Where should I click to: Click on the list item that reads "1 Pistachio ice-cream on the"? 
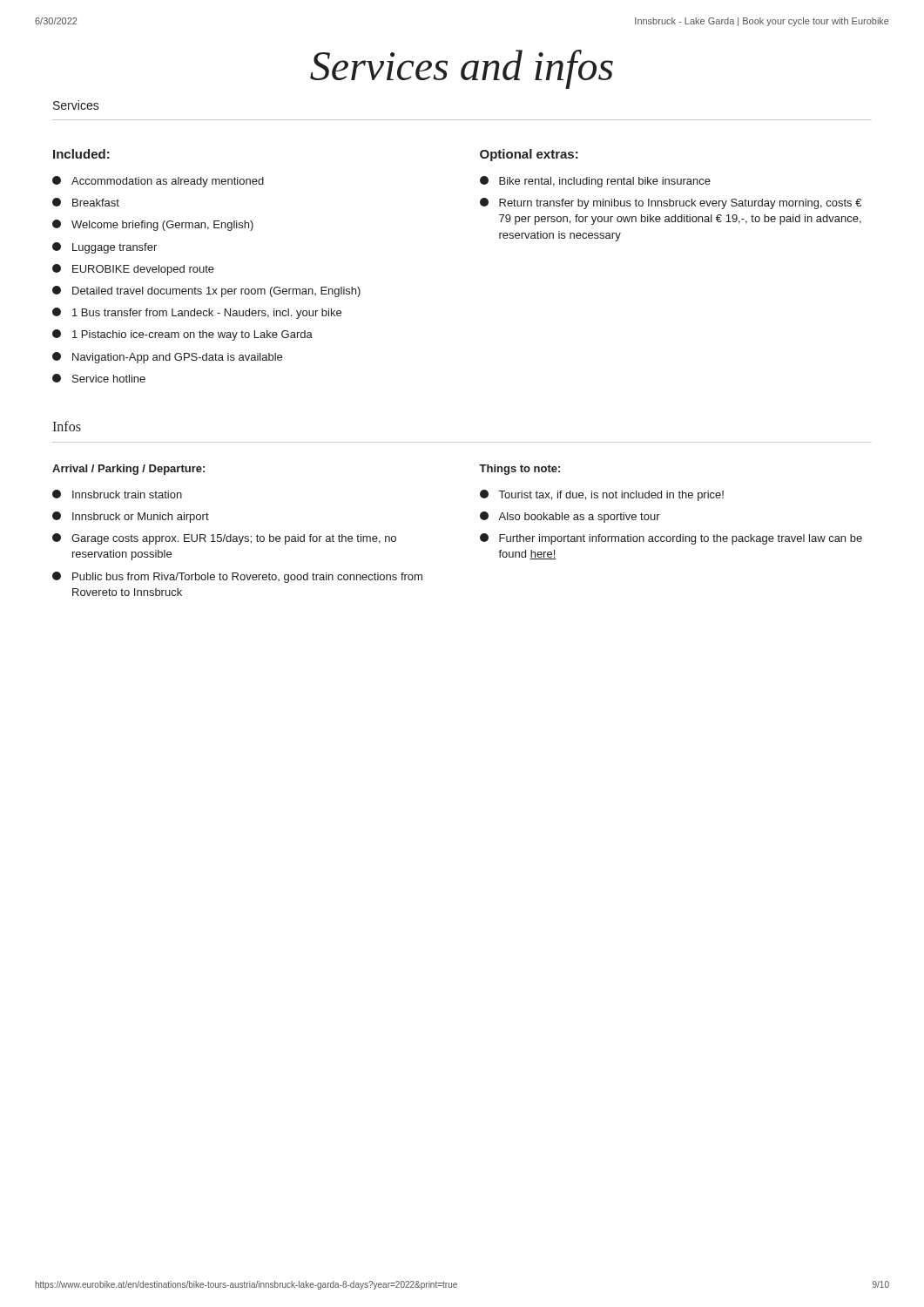[182, 335]
